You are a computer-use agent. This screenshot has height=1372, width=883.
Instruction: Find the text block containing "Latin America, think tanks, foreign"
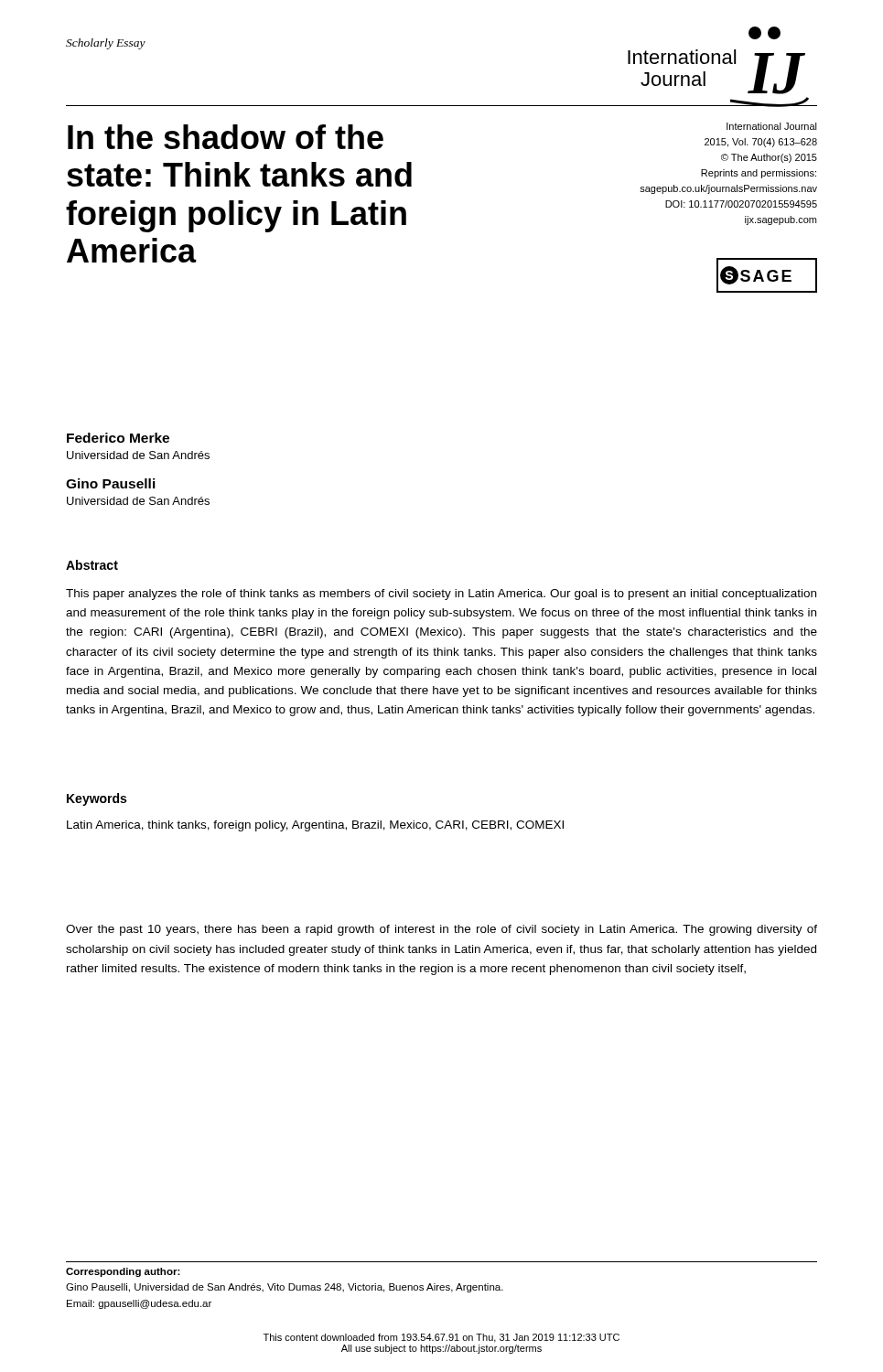coord(442,825)
